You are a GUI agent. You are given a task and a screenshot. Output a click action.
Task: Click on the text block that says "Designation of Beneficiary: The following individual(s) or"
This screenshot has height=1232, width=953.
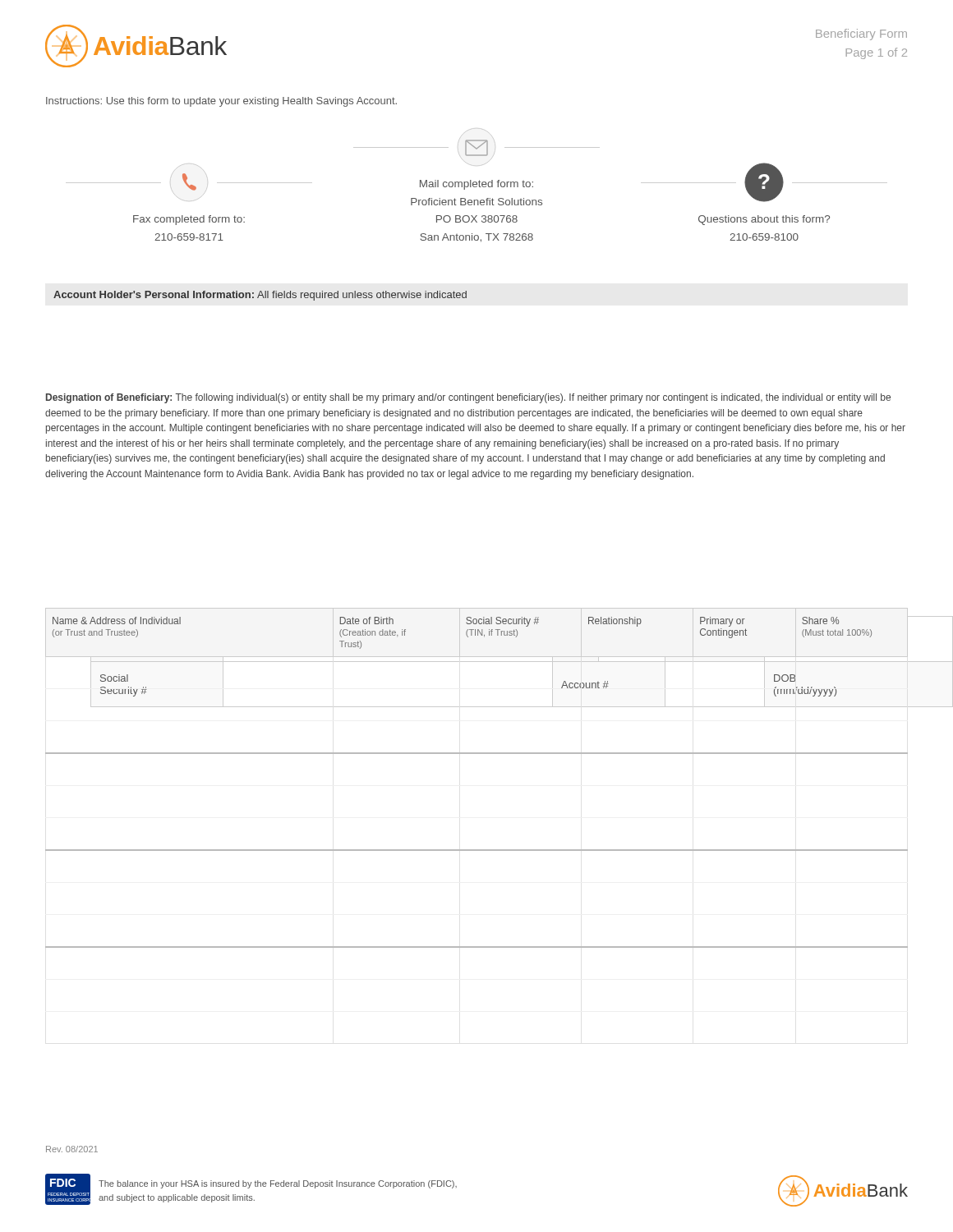point(475,436)
